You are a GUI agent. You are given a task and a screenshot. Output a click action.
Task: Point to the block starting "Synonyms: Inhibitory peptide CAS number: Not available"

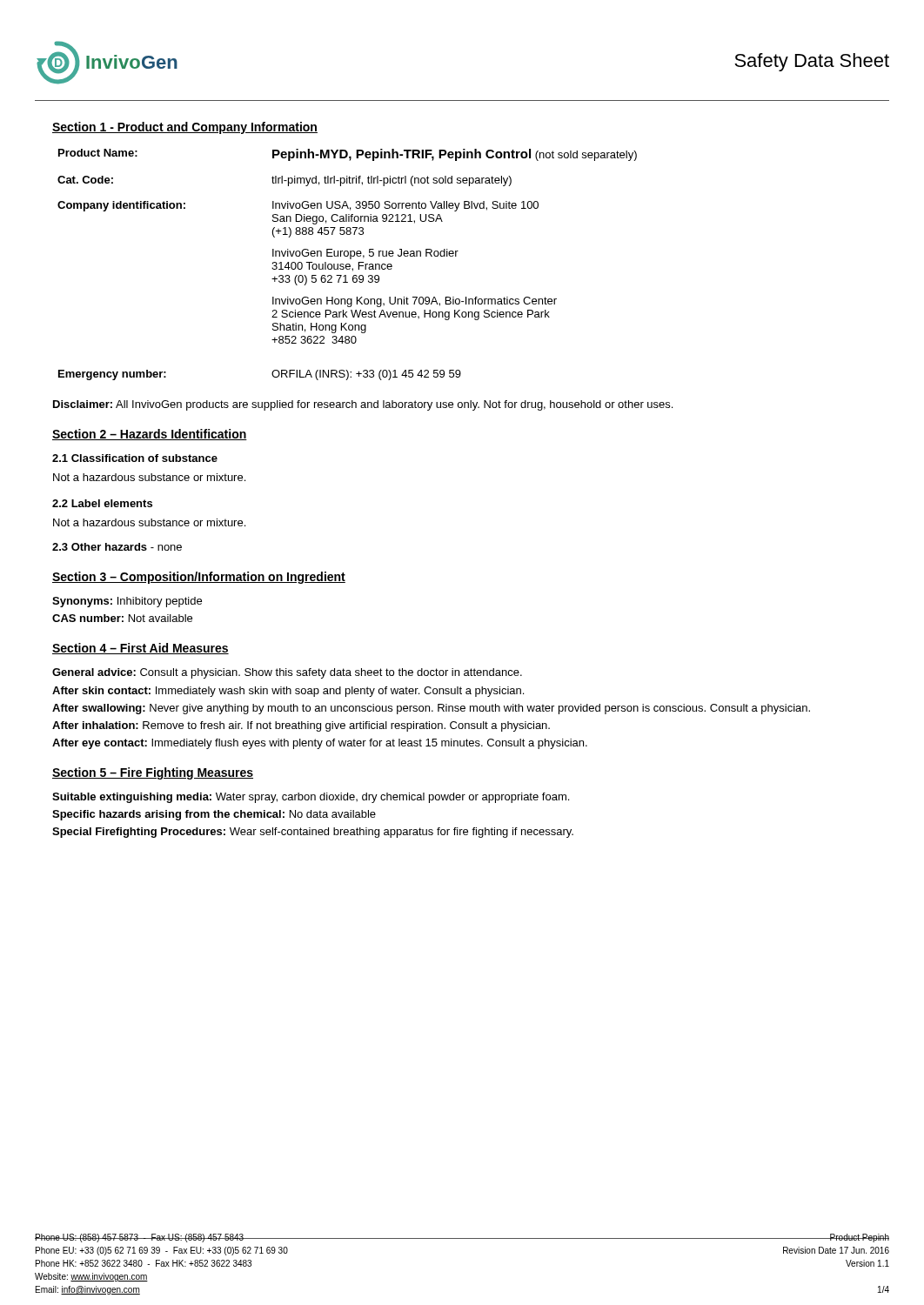[x=127, y=610]
